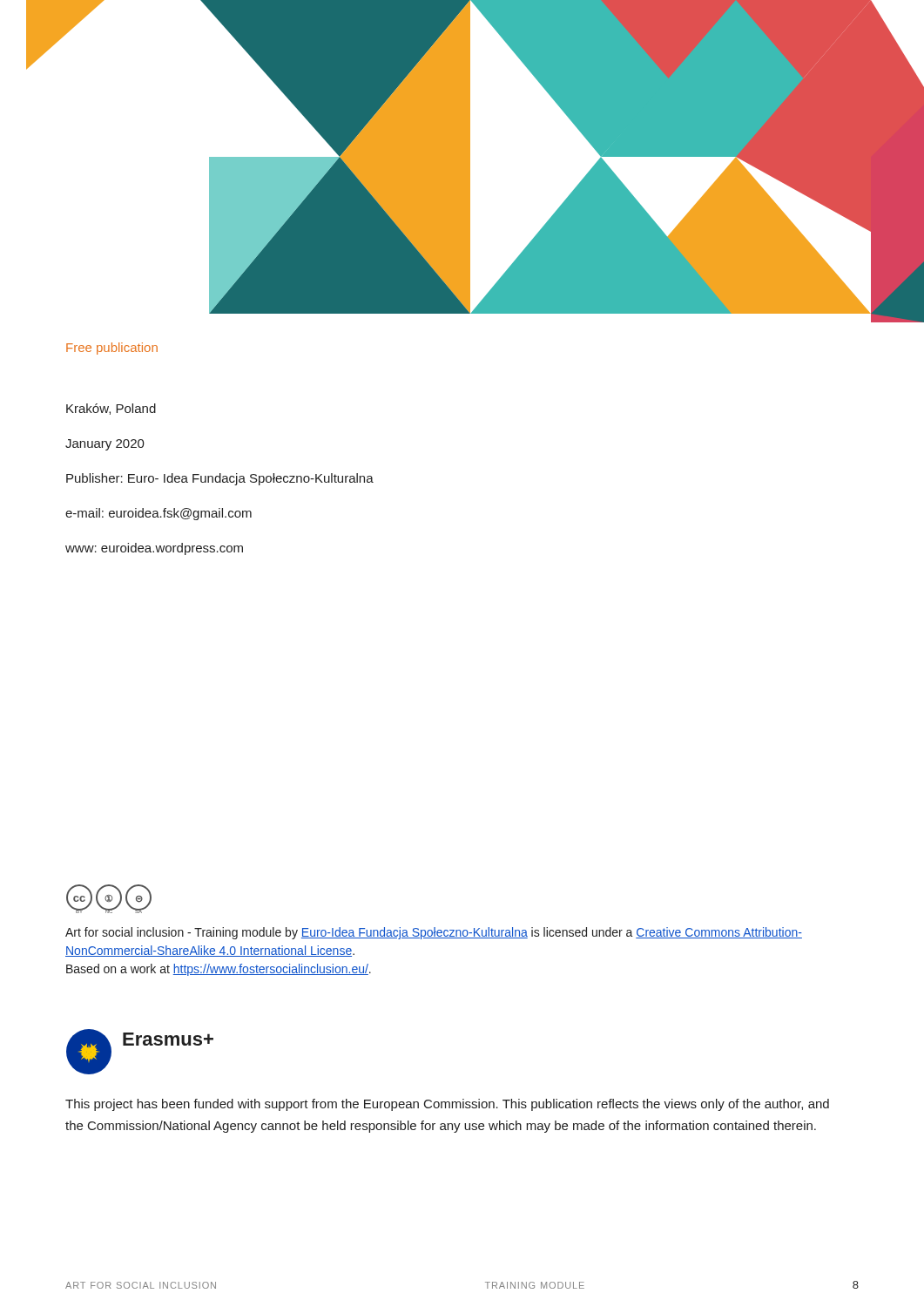This screenshot has height=1307, width=924.
Task: Select the text that reads "Publisher: Euro- Idea Fundacja Społeczno-Kulturalna"
Action: (x=219, y=478)
